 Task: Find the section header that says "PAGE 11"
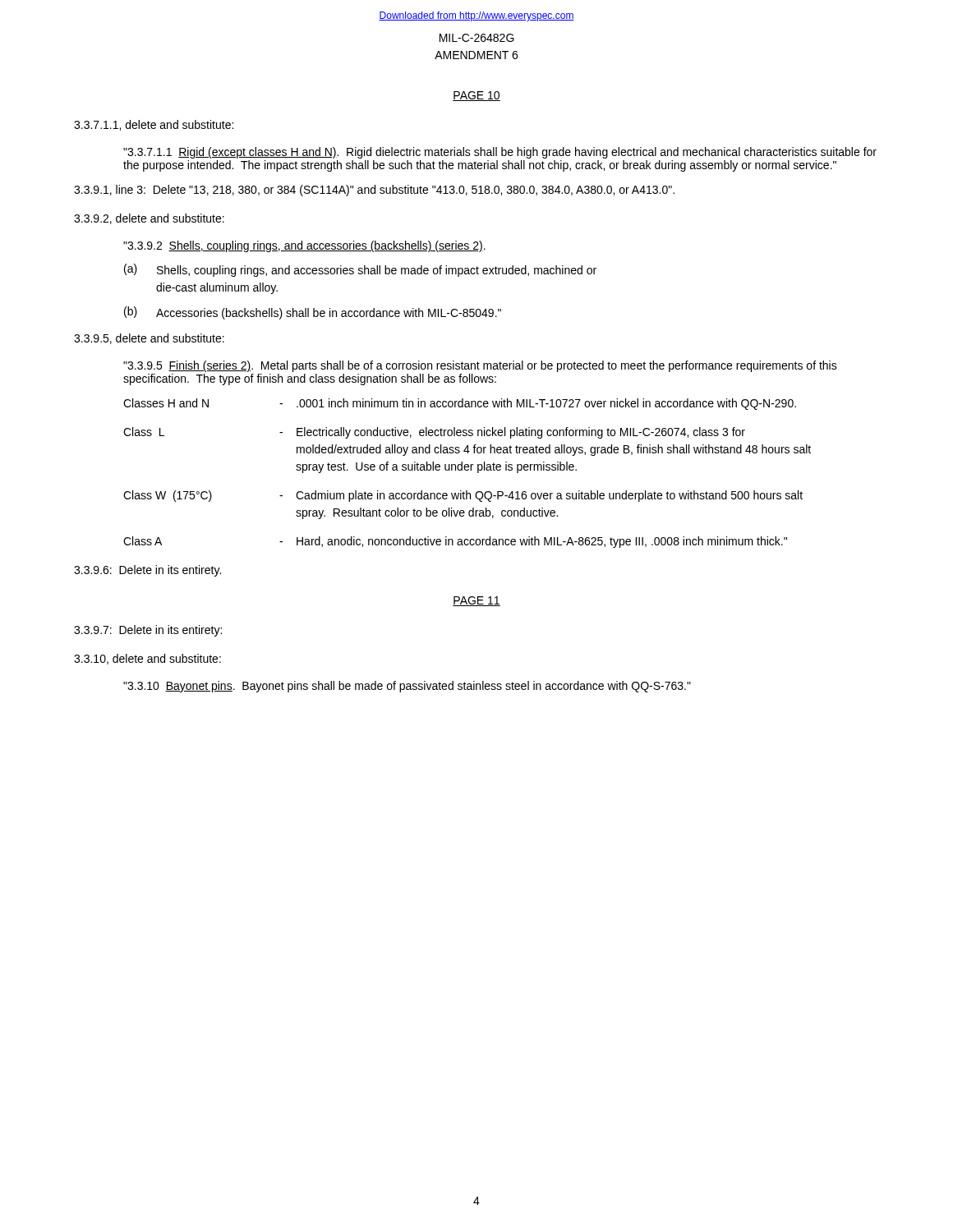click(x=476, y=600)
